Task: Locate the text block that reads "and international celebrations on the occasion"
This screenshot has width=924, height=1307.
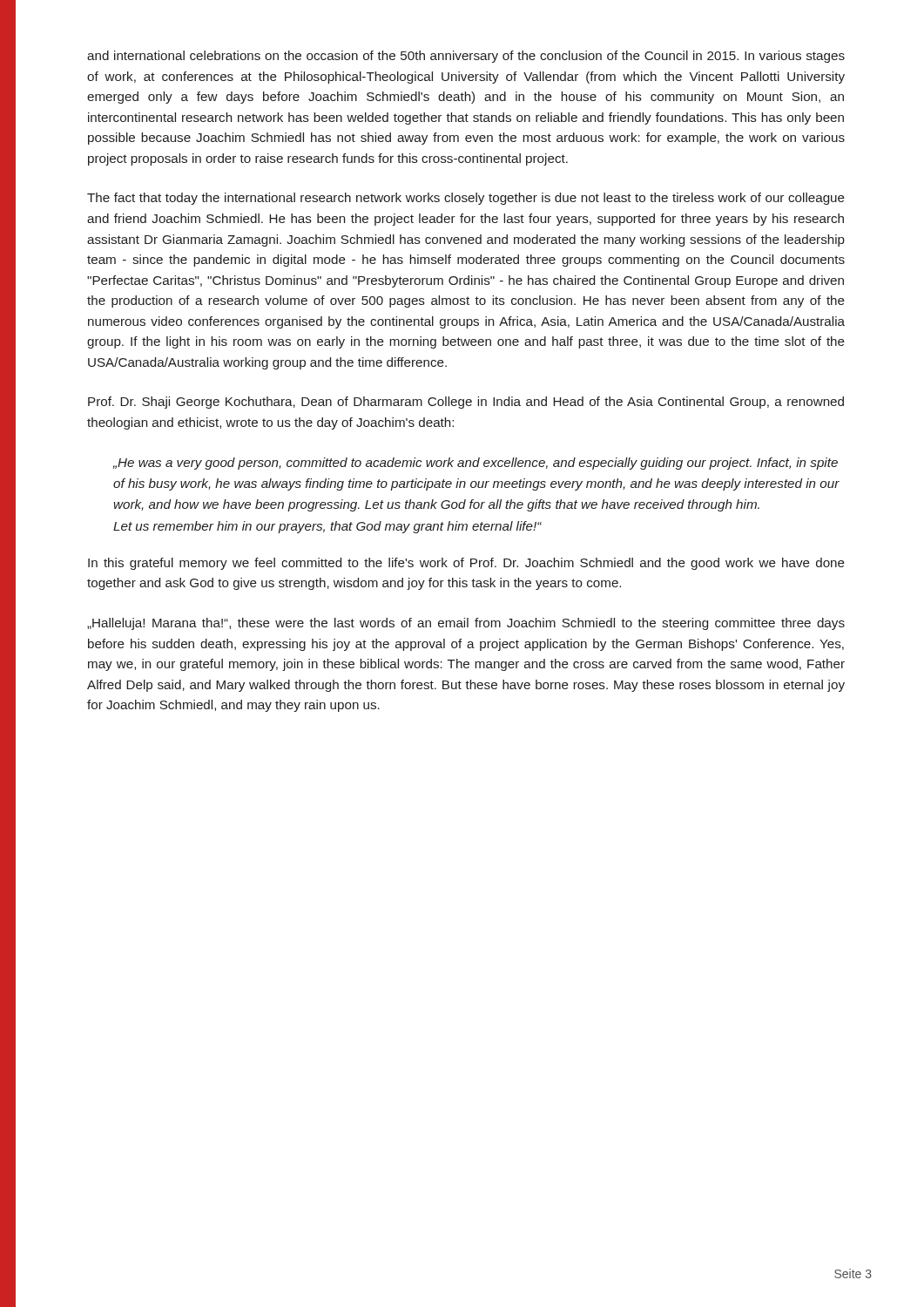Action: coord(466,107)
